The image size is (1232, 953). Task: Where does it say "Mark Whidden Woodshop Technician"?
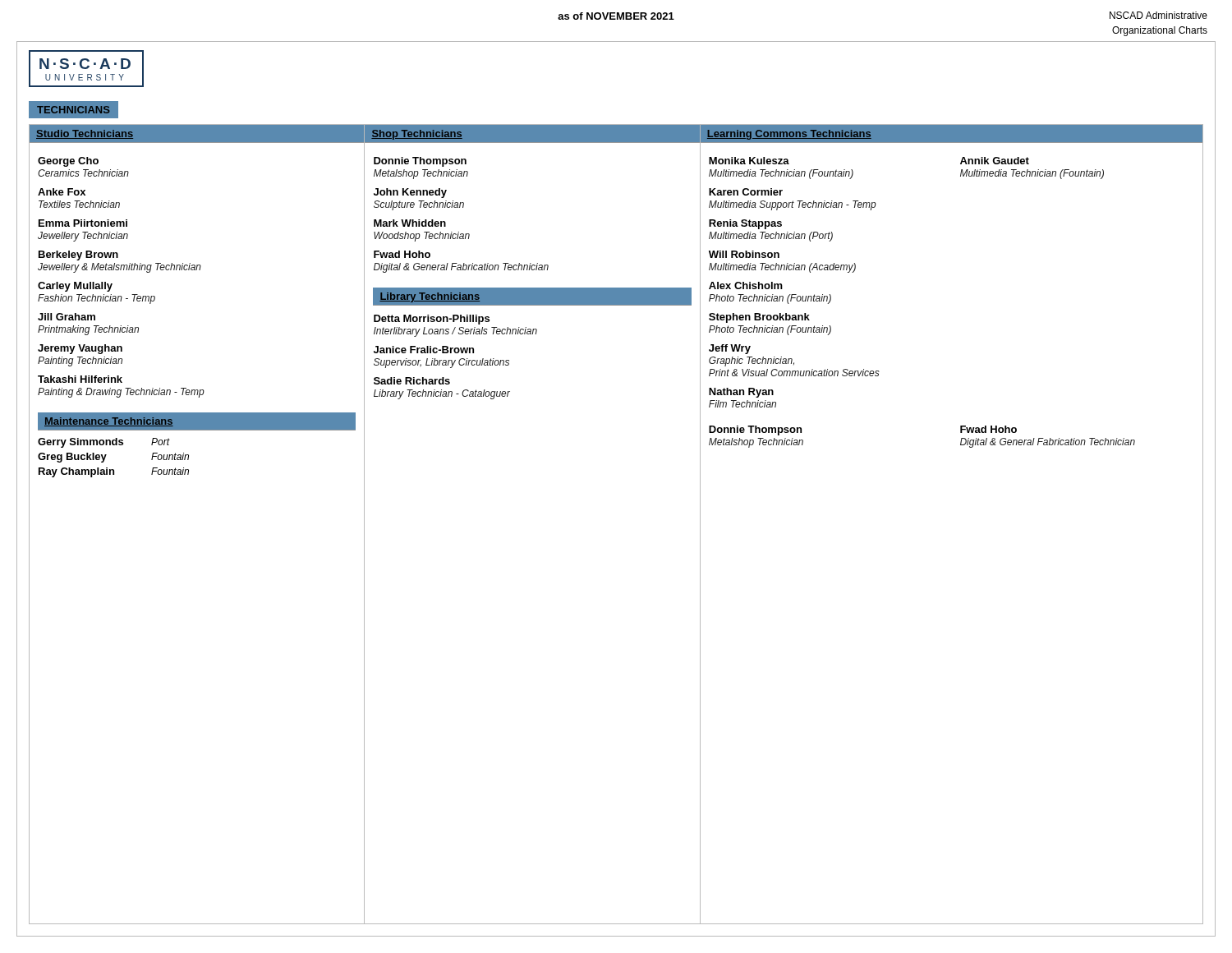coord(410,223)
